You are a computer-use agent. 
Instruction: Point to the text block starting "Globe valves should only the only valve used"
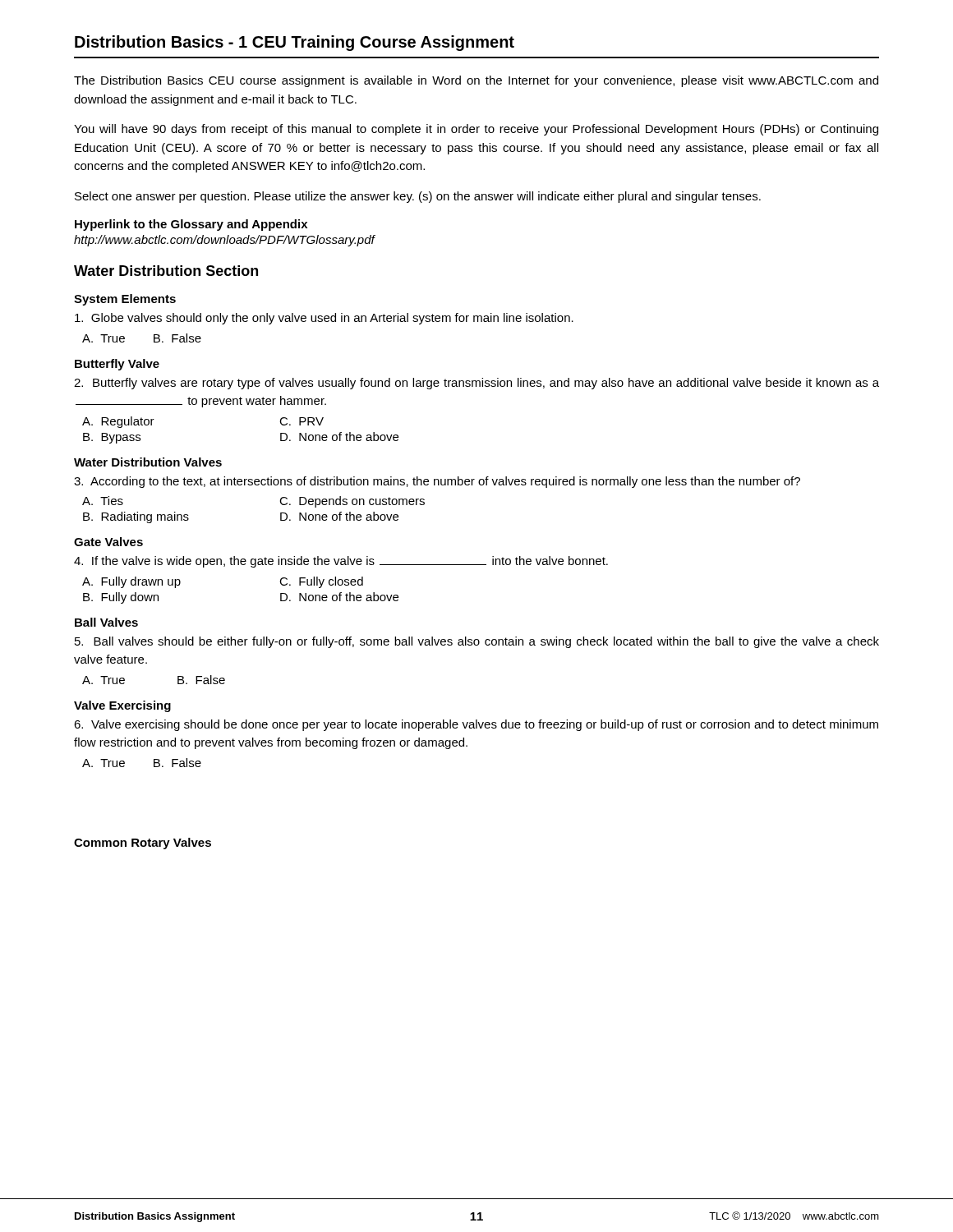[x=324, y=317]
